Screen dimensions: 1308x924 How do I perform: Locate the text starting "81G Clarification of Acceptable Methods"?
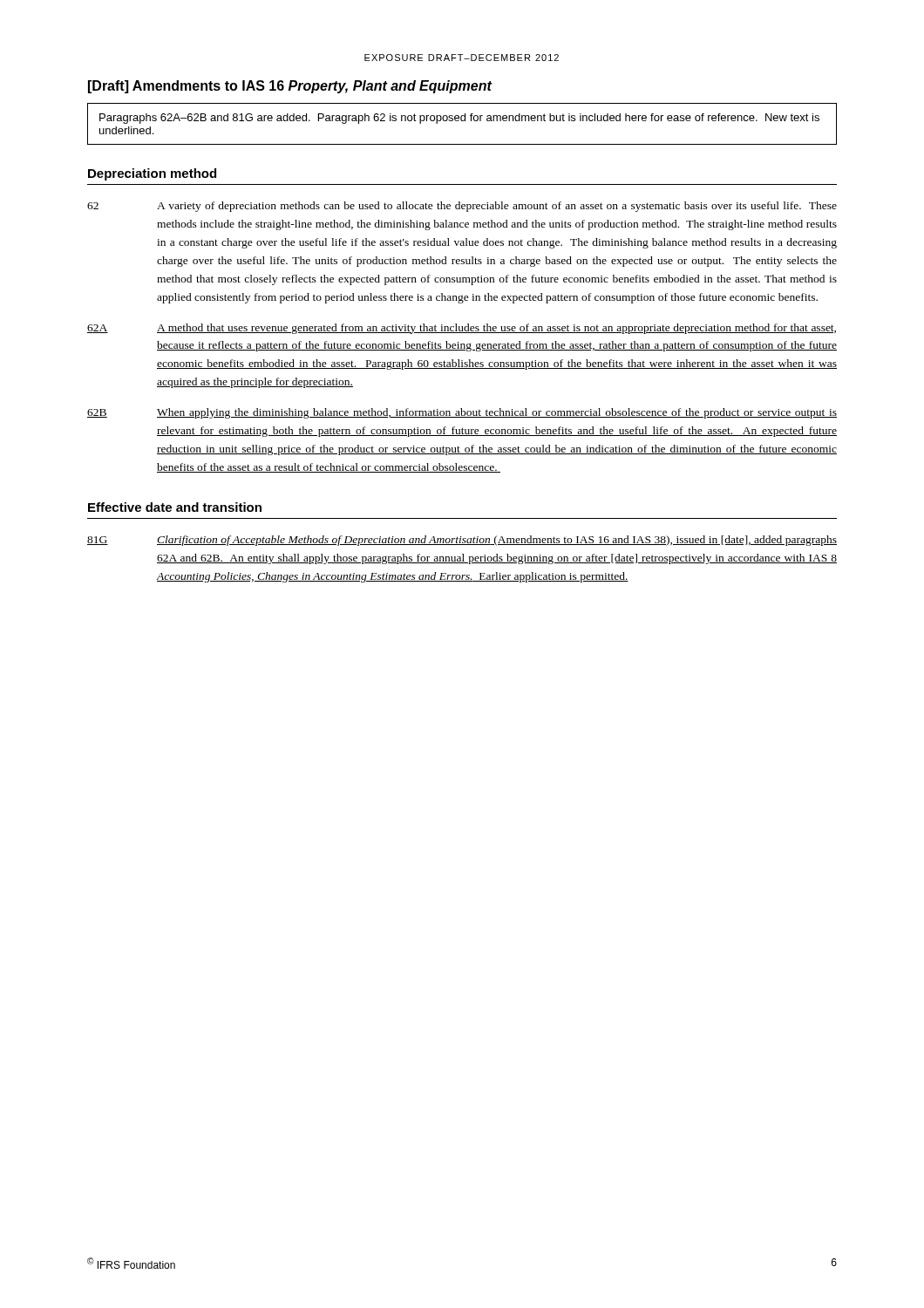tap(462, 558)
